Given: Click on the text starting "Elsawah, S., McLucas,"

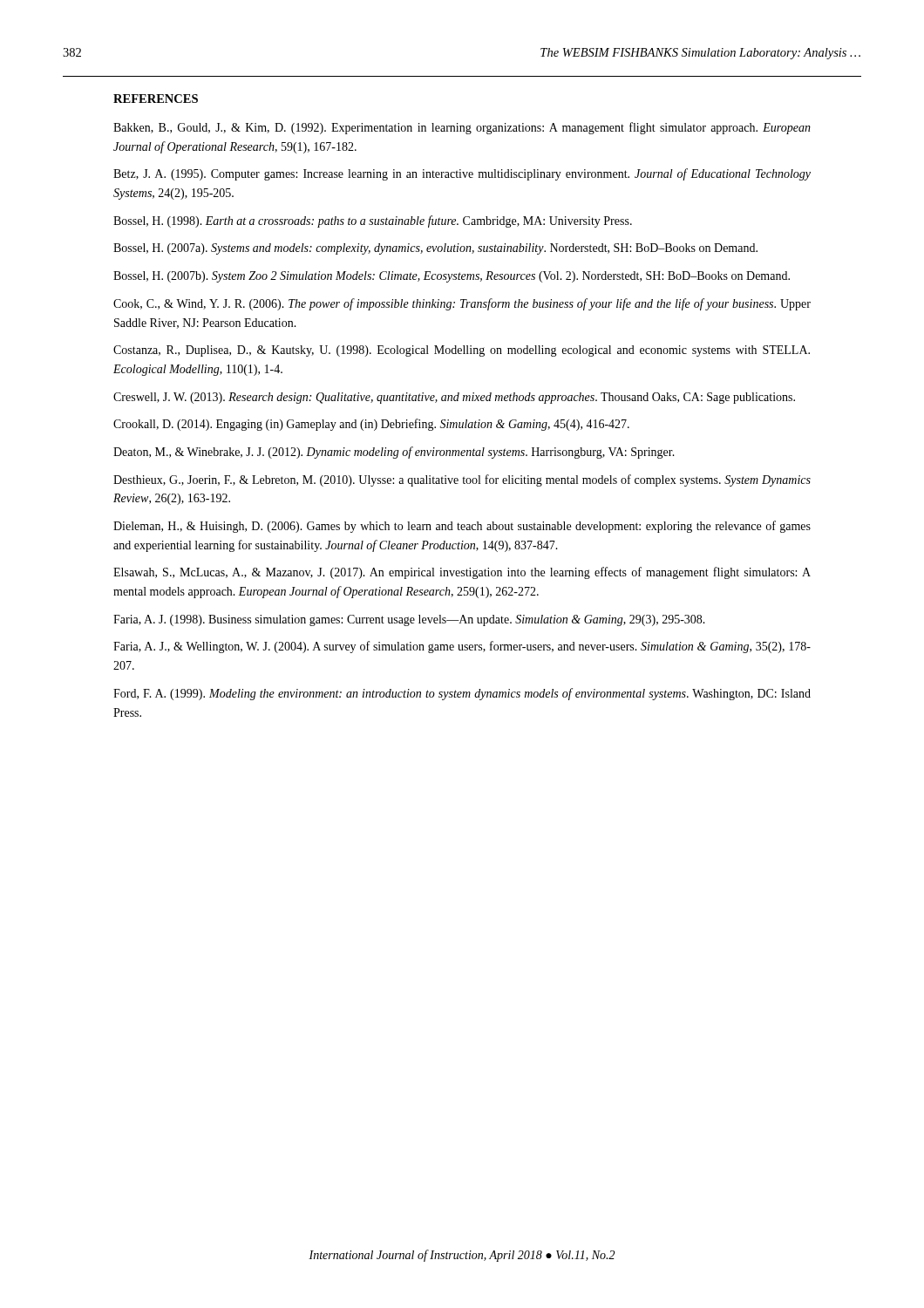Looking at the screenshot, I should point(462,582).
